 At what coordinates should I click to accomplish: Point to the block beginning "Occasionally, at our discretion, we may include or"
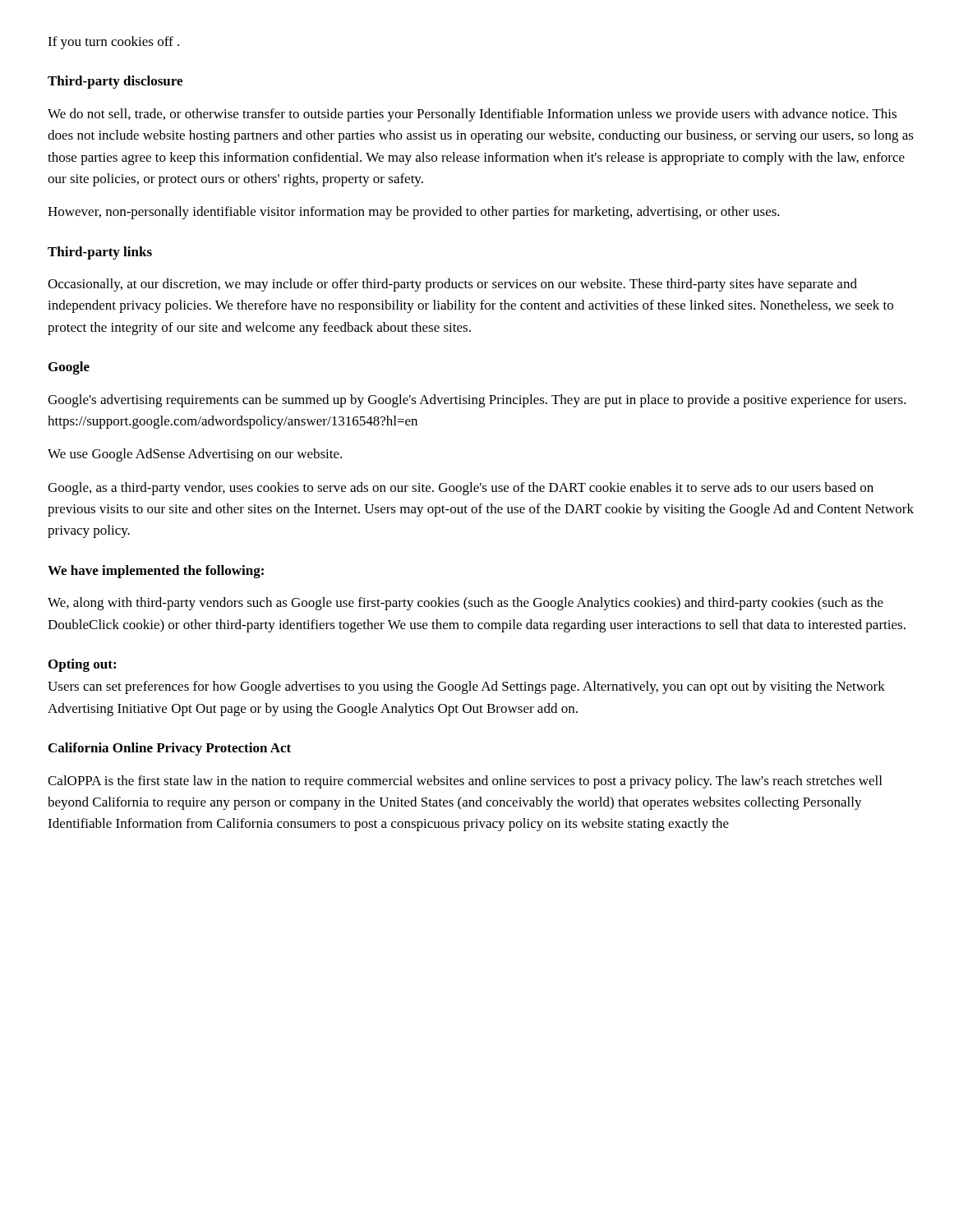click(x=471, y=305)
